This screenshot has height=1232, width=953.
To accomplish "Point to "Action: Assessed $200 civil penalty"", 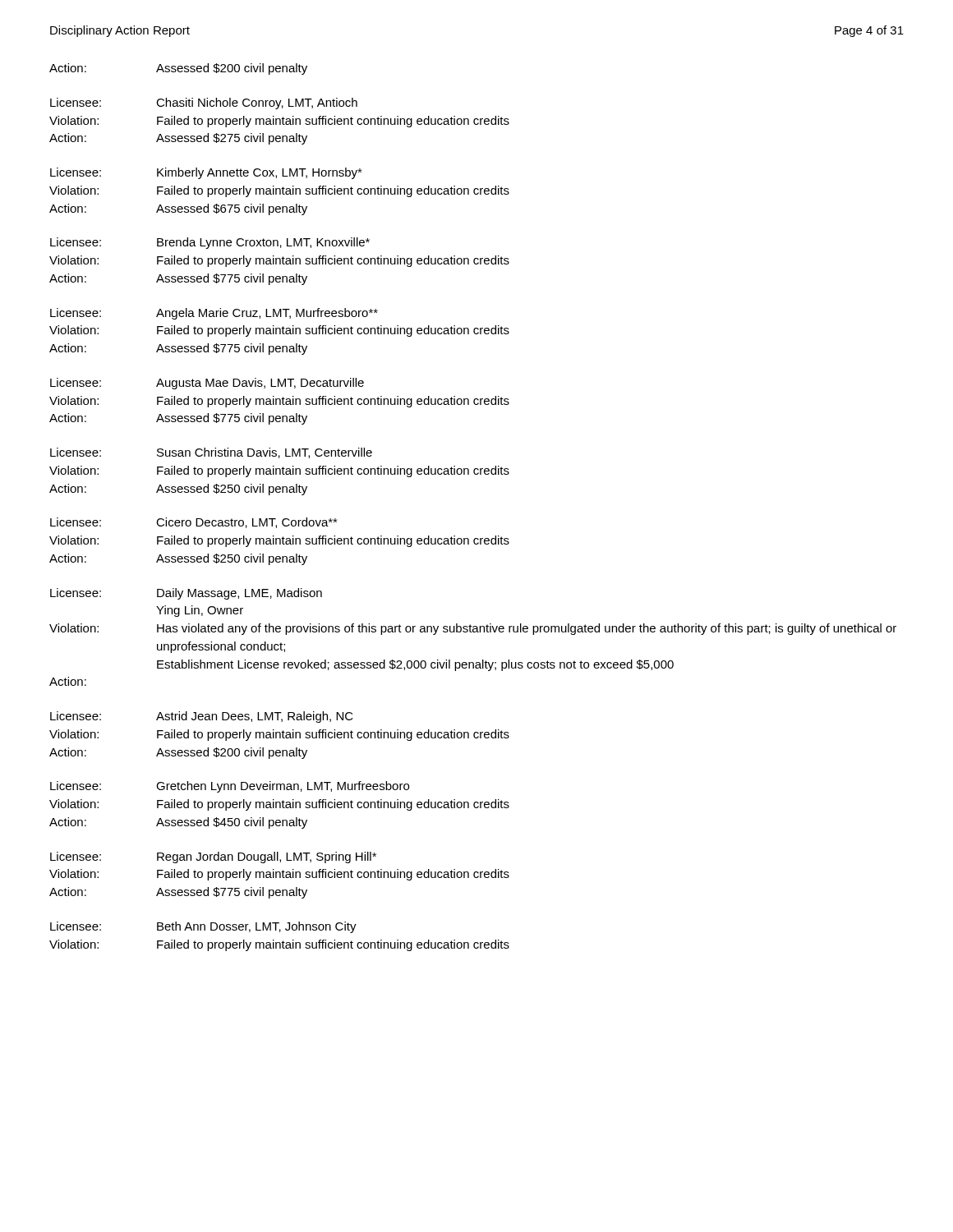I will tap(178, 69).
